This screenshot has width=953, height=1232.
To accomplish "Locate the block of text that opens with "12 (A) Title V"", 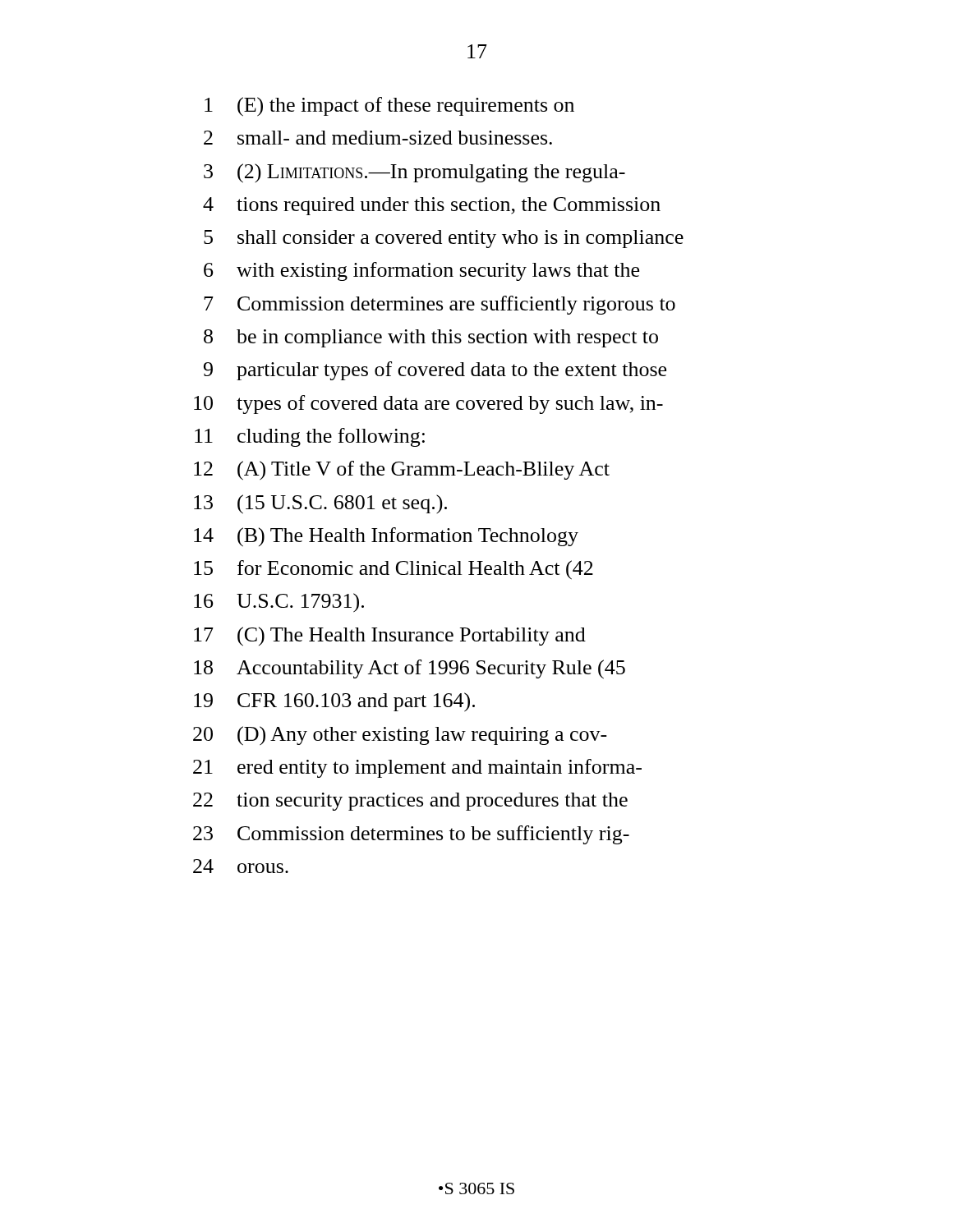I will coord(489,486).
